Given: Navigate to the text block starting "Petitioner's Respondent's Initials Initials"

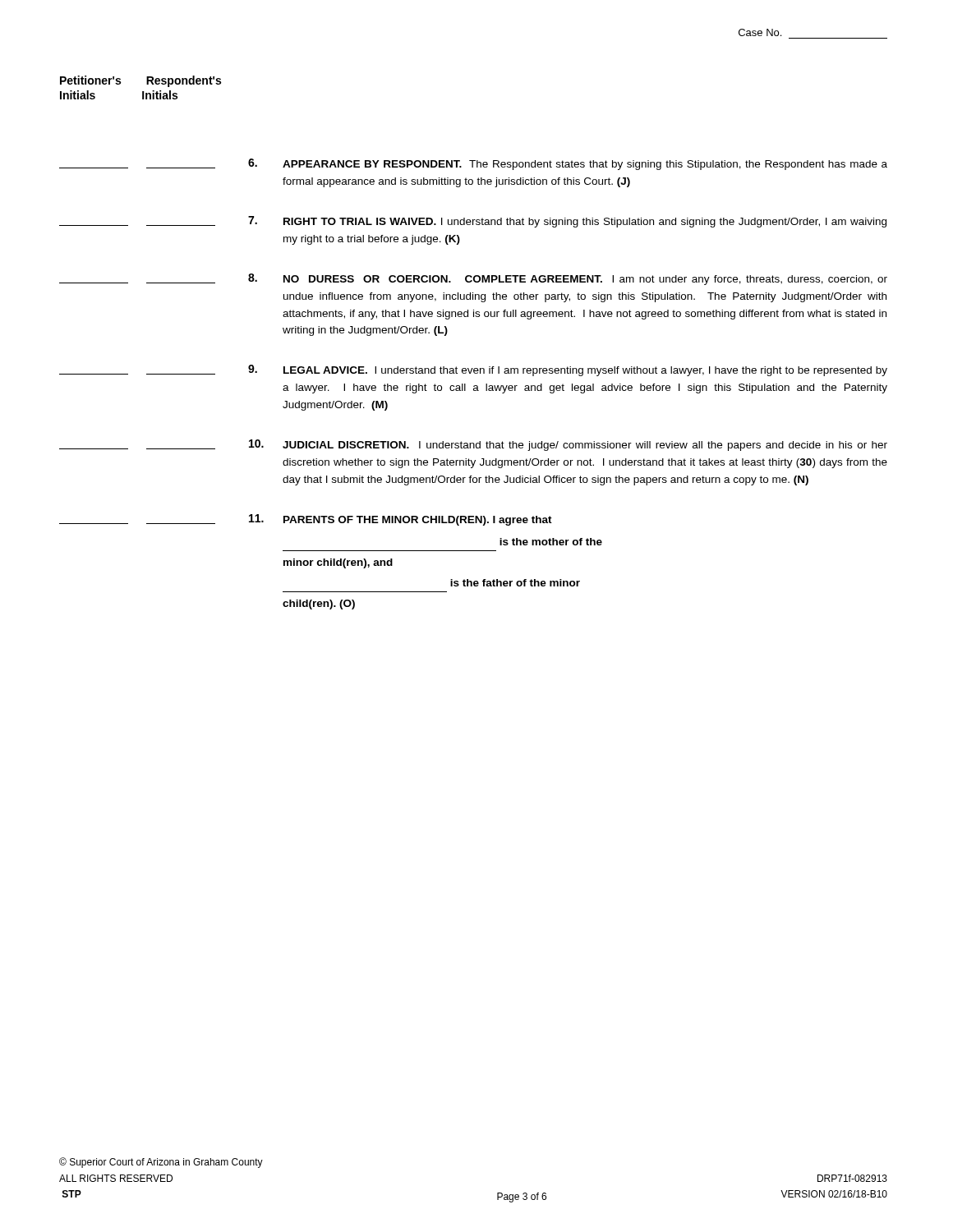Looking at the screenshot, I should (x=140, y=88).
